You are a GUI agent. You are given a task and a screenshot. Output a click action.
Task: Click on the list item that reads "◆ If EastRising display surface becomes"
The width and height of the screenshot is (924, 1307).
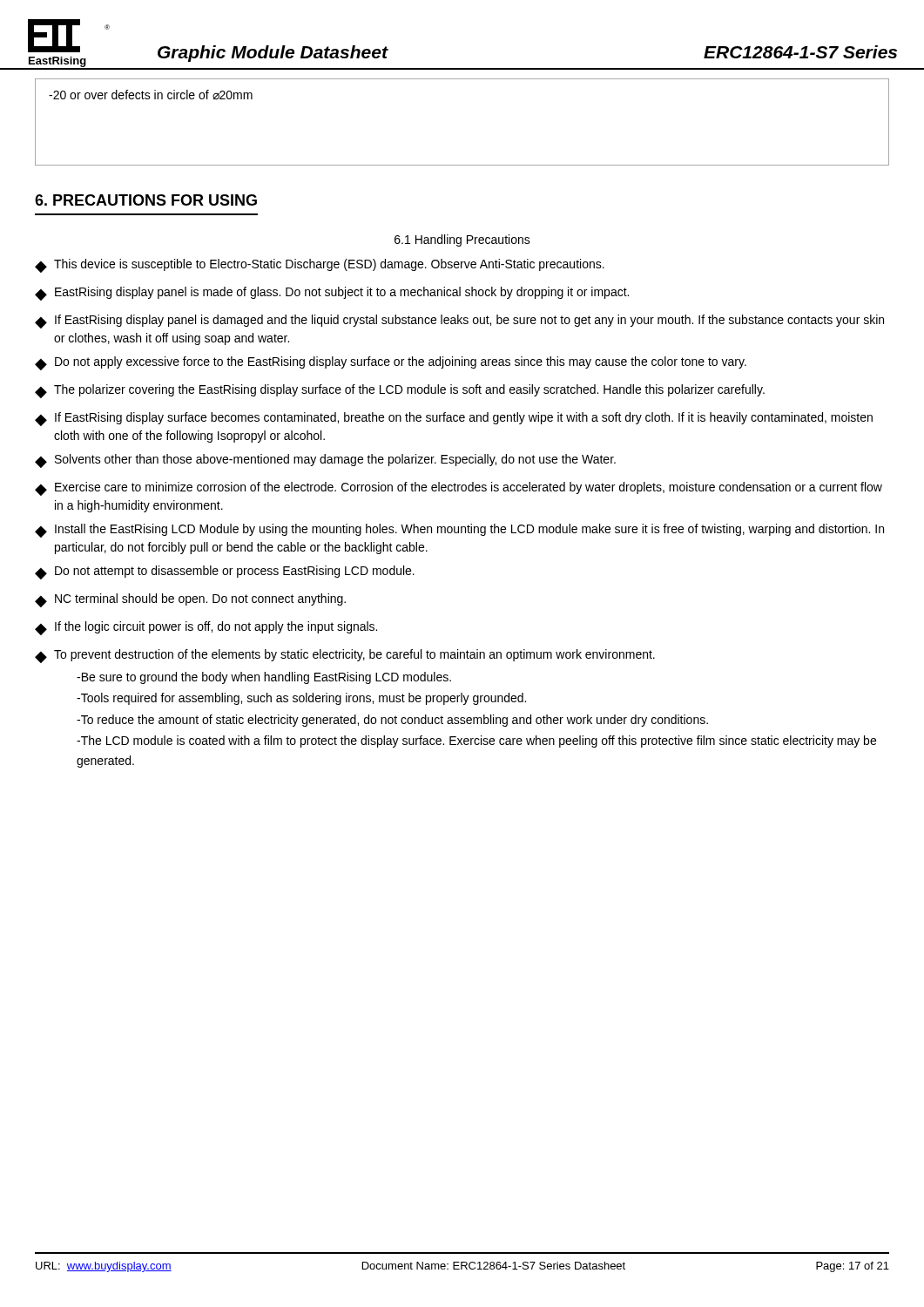pos(462,427)
